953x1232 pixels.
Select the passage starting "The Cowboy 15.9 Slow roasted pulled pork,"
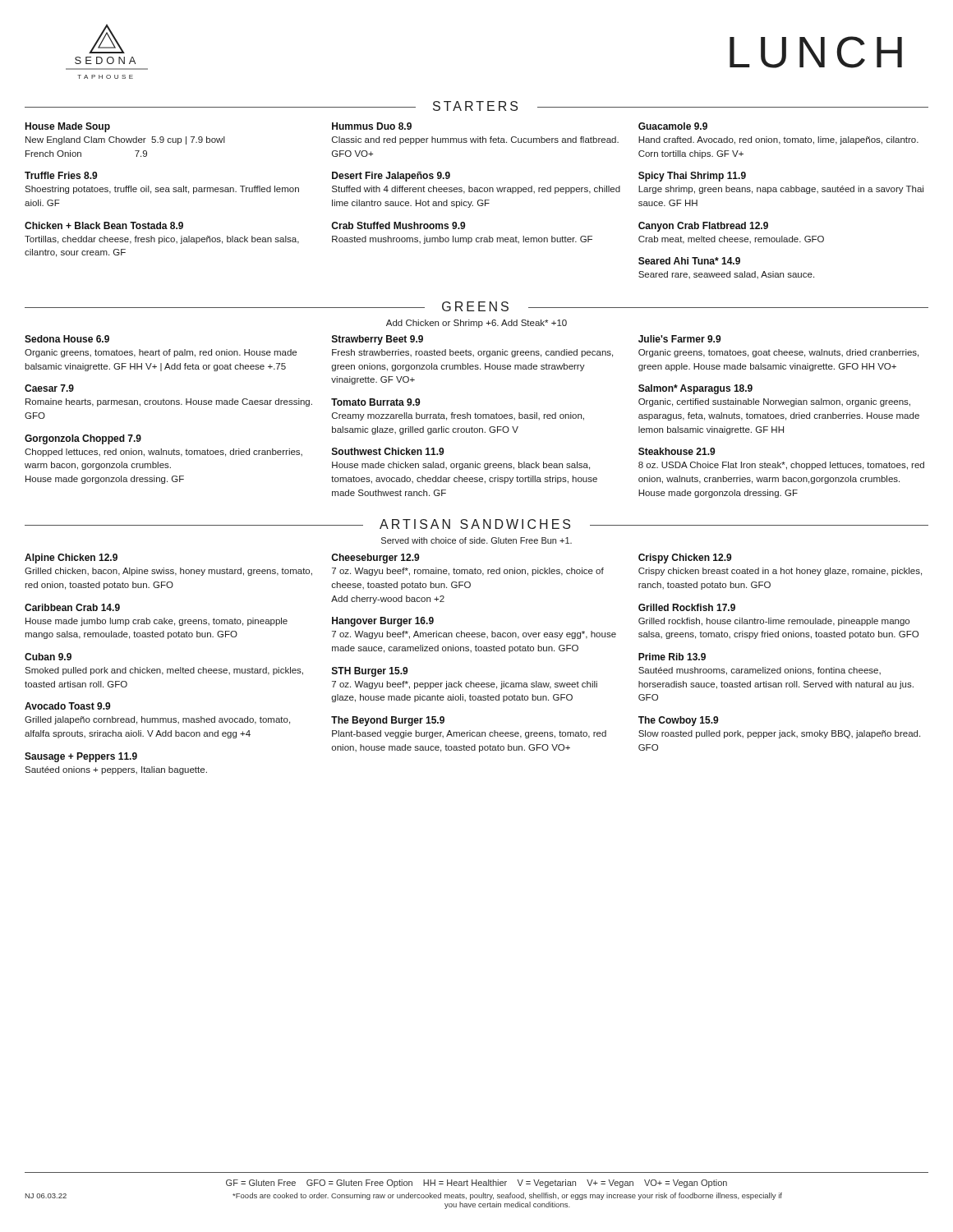(783, 735)
